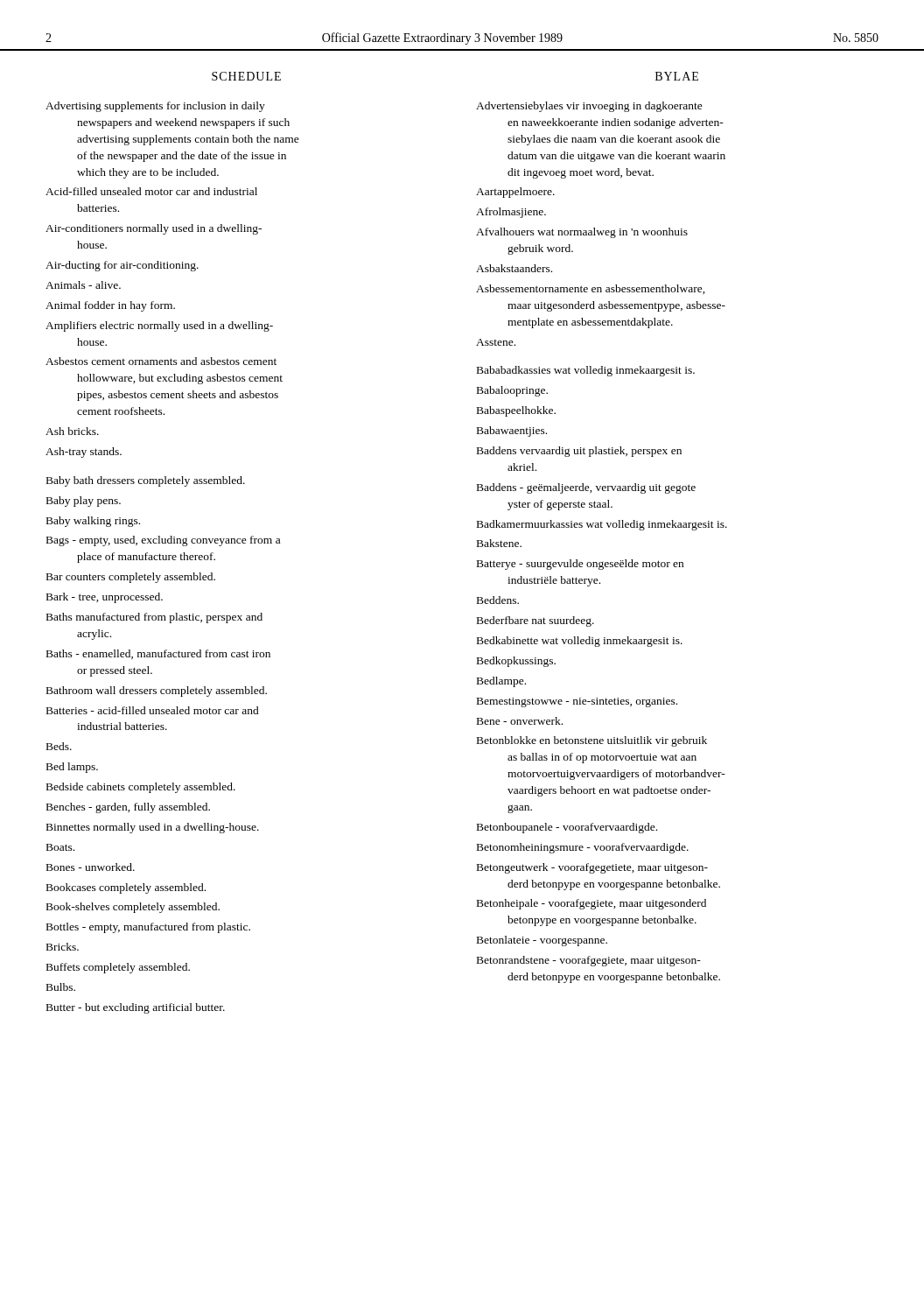Select the region starting "Betonheipale - voorafgegiete,"

pos(591,911)
